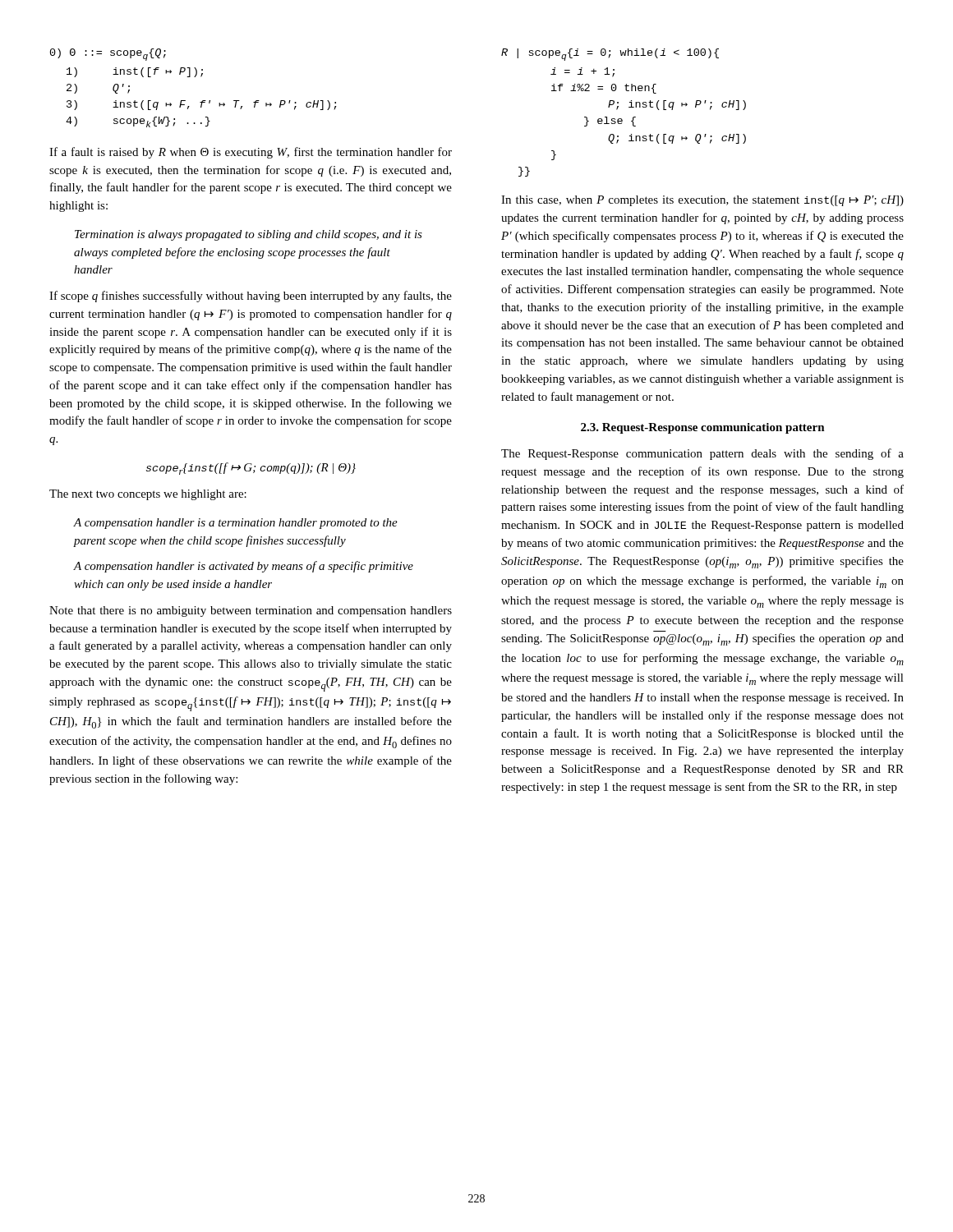Click the passage that begins "Termination is always propagated to sibling and"
953x1232 pixels.
coord(248,252)
